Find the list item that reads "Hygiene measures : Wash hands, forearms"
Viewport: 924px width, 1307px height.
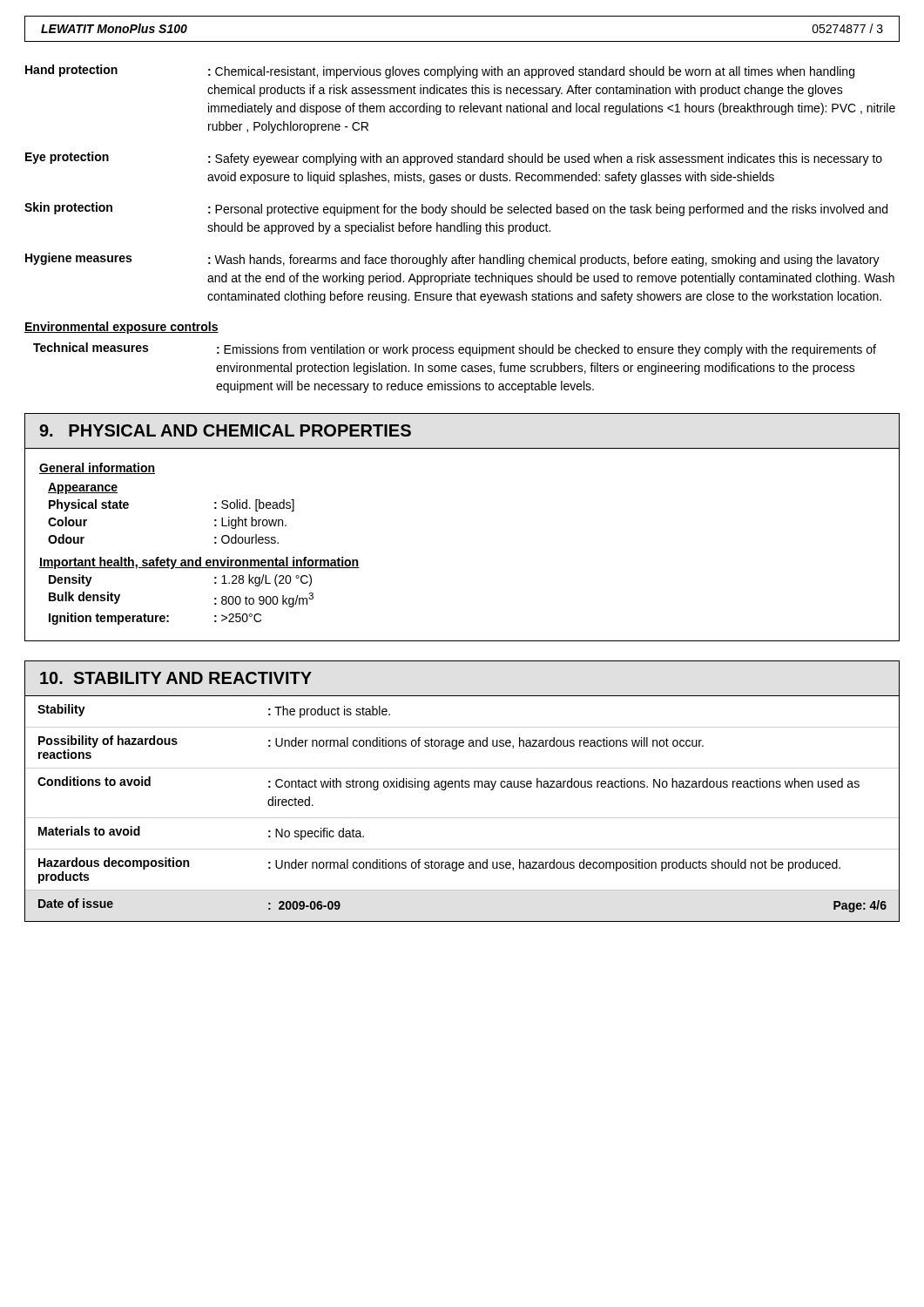pos(462,278)
